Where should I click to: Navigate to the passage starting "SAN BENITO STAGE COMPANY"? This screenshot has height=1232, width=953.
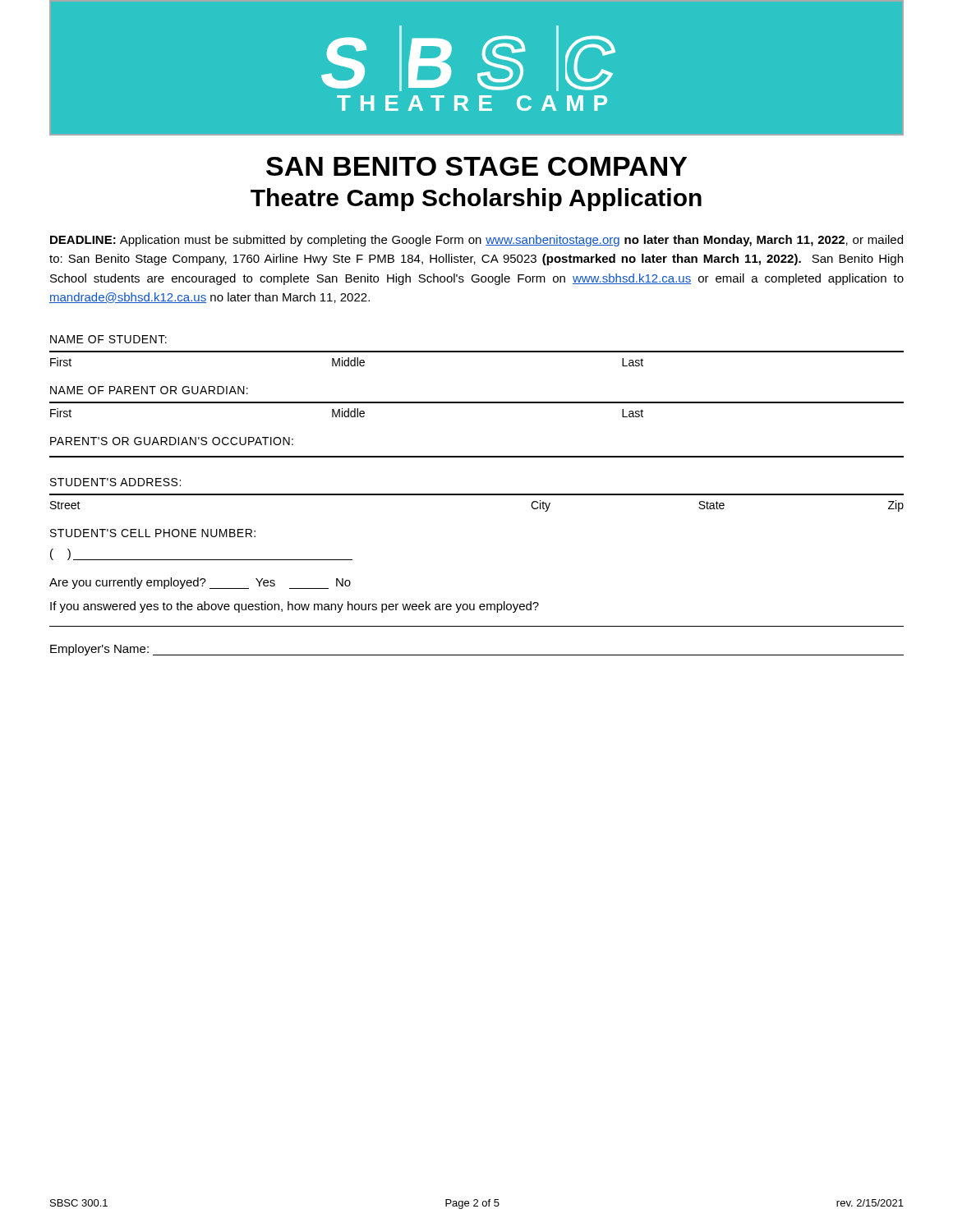pyautogui.click(x=476, y=166)
